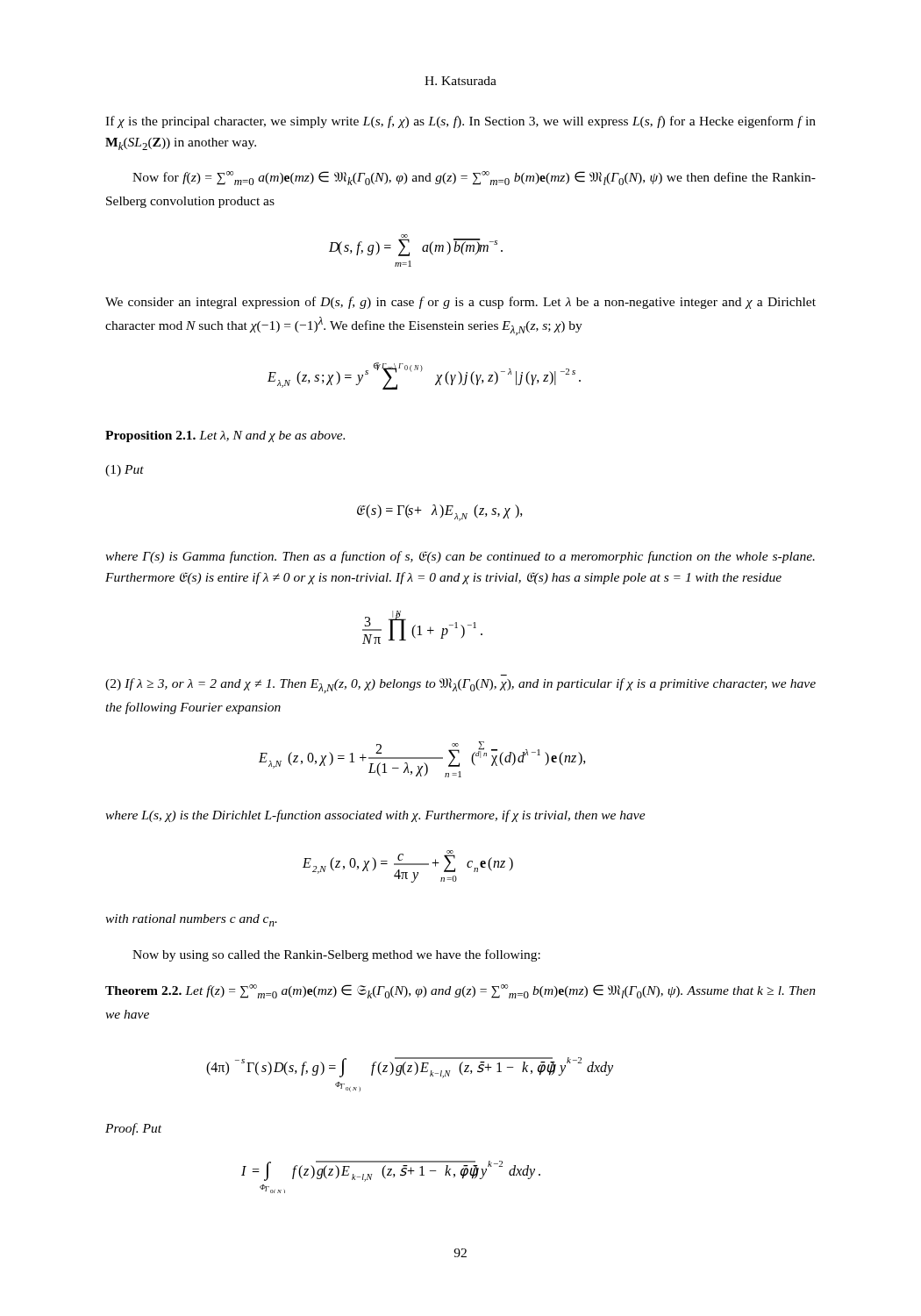Image resolution: width=921 pixels, height=1316 pixels.
Task: Select the text block starting "E λ,N ( z, s"
Action: (x=460, y=378)
